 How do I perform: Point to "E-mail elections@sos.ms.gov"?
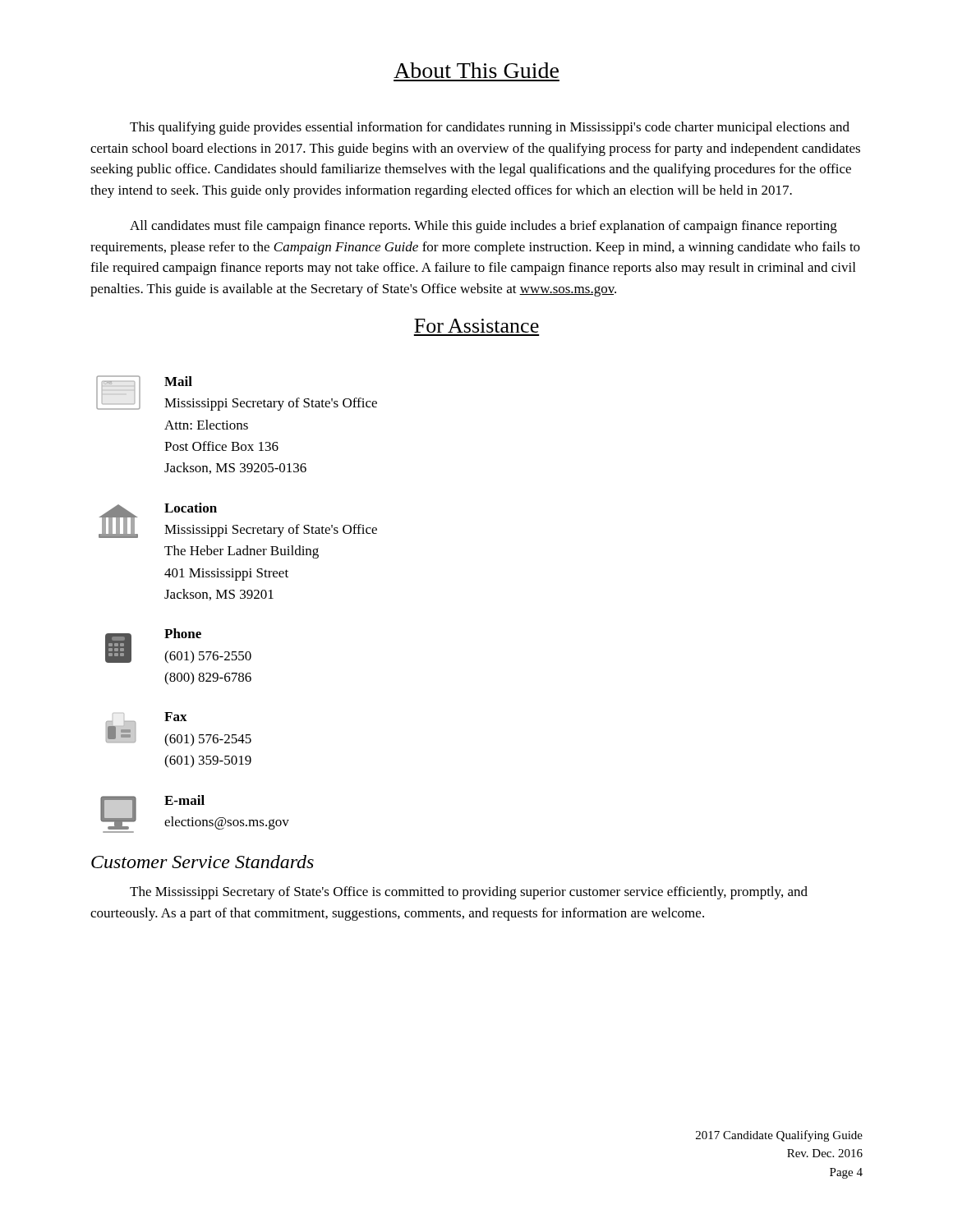coord(190,811)
